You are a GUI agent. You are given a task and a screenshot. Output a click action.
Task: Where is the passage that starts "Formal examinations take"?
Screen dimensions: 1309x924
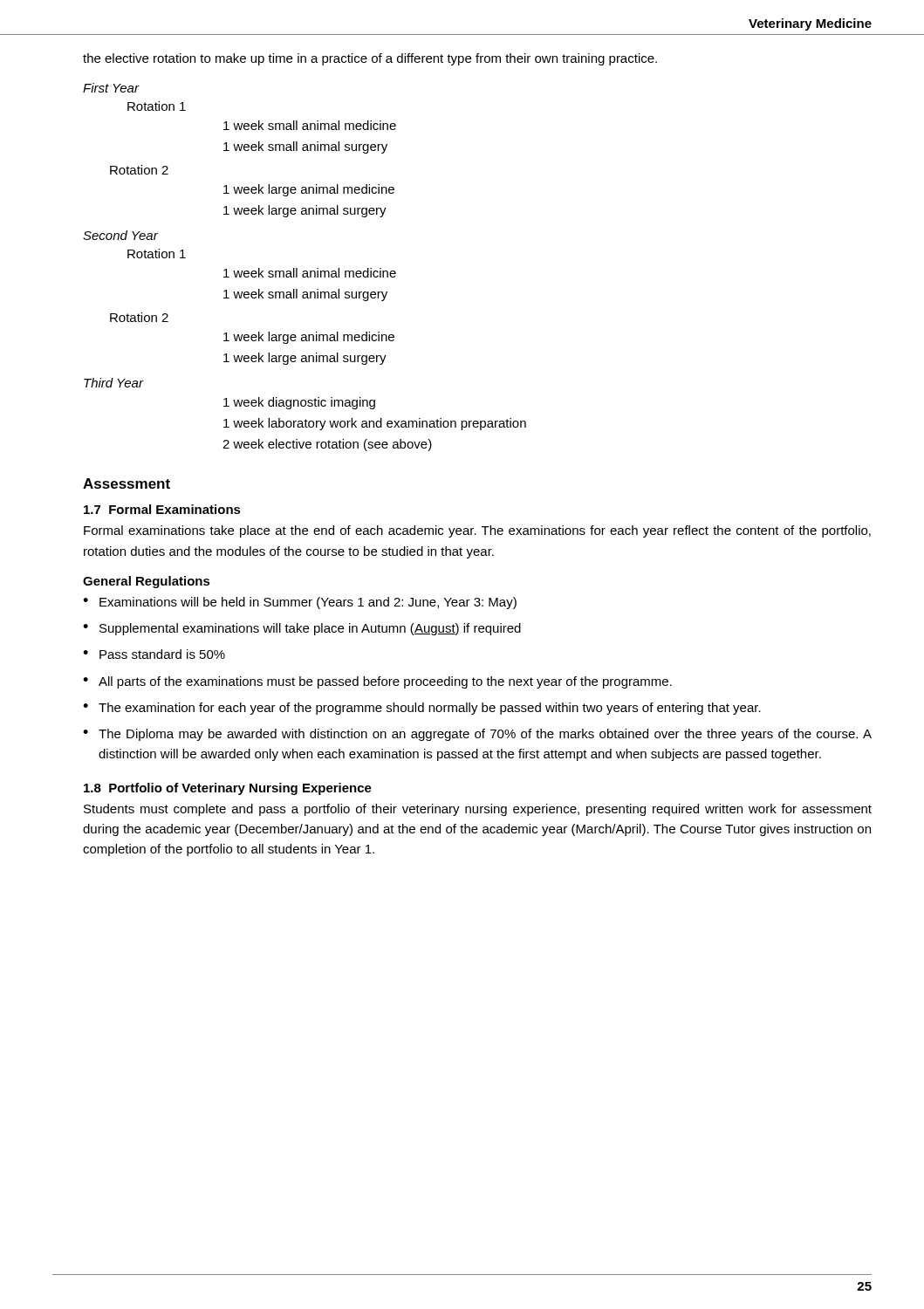click(x=477, y=540)
